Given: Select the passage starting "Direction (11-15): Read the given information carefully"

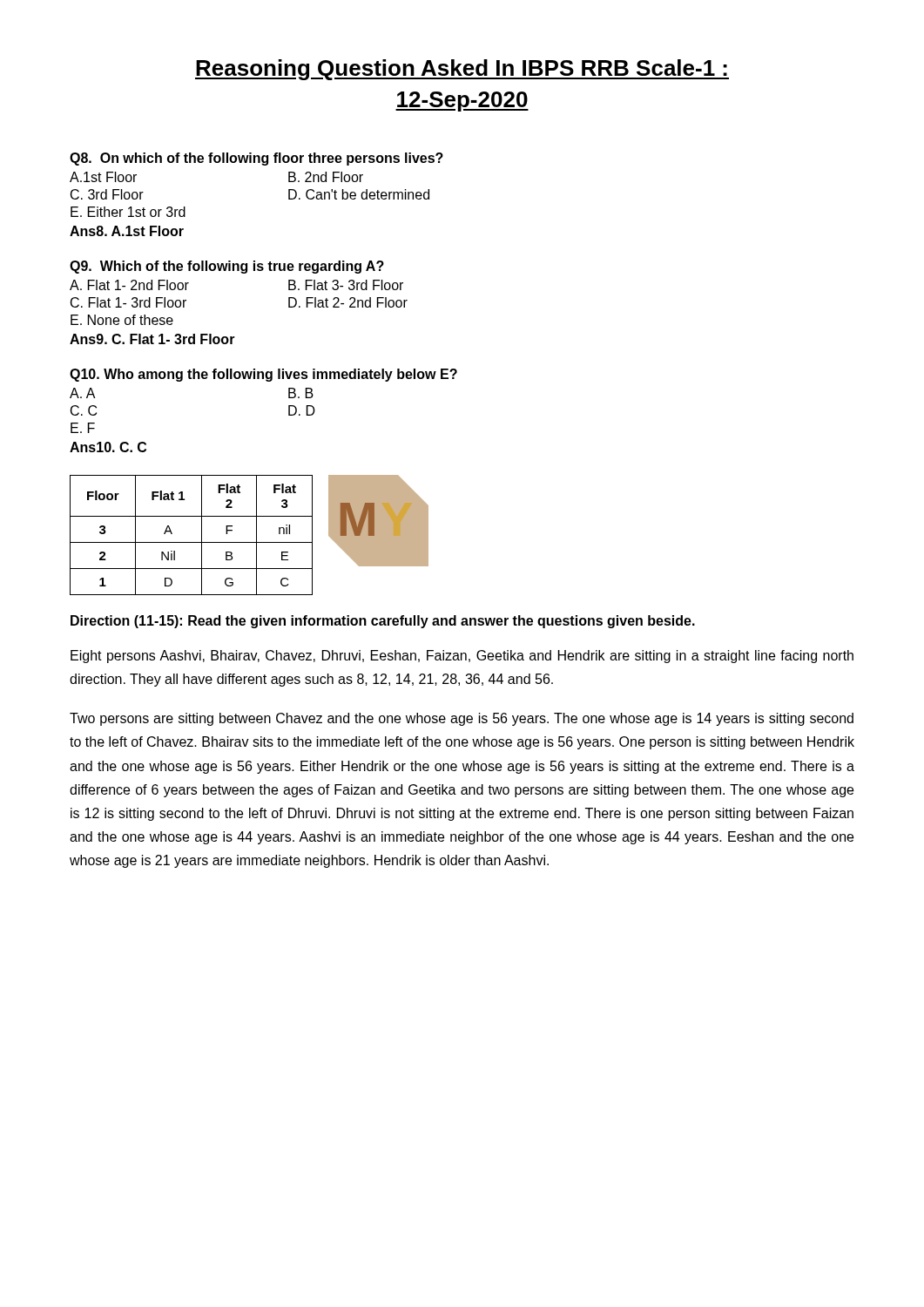Looking at the screenshot, I should click(462, 621).
